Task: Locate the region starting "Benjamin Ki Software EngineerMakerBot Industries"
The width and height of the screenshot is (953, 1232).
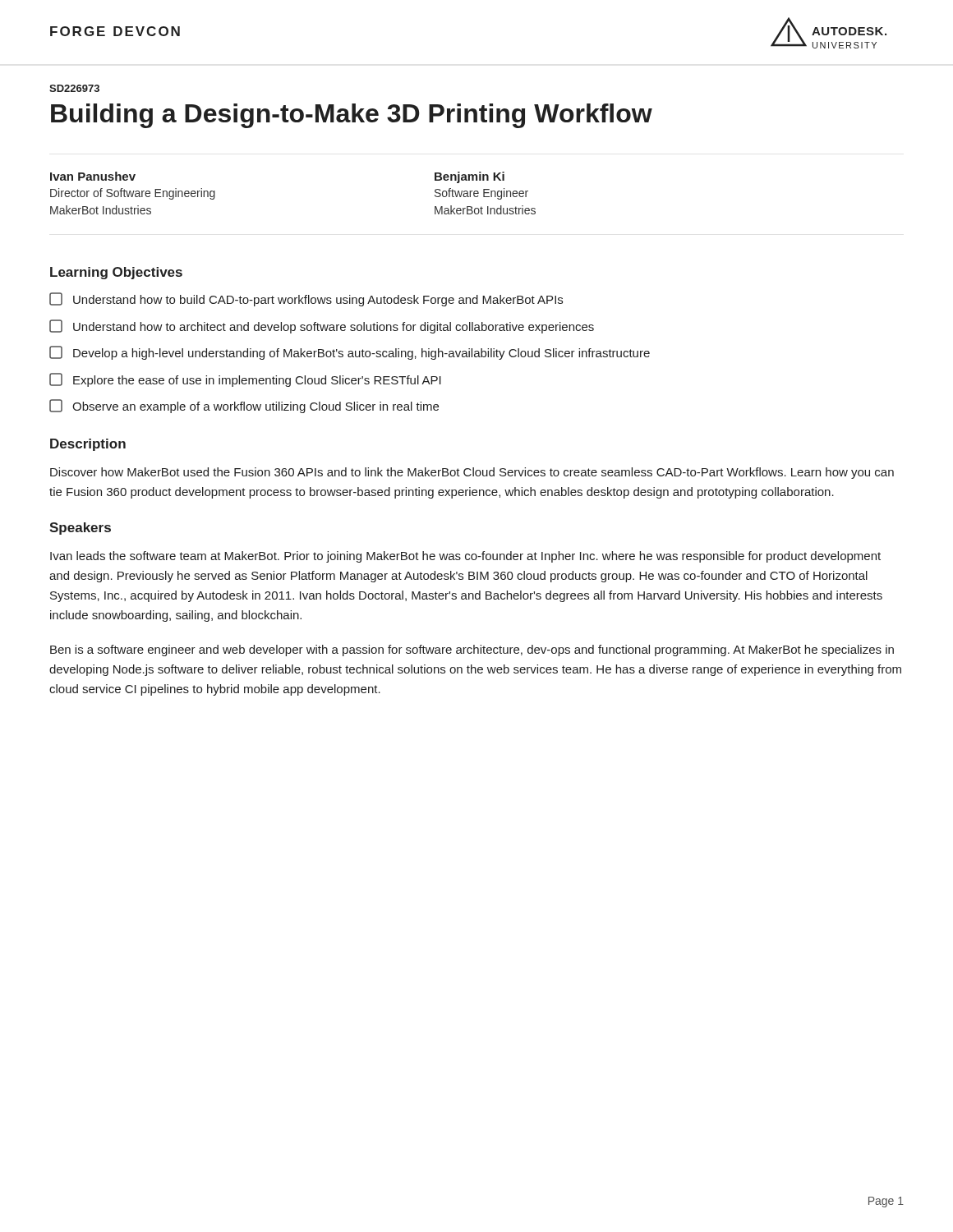Action: coord(470,177)
